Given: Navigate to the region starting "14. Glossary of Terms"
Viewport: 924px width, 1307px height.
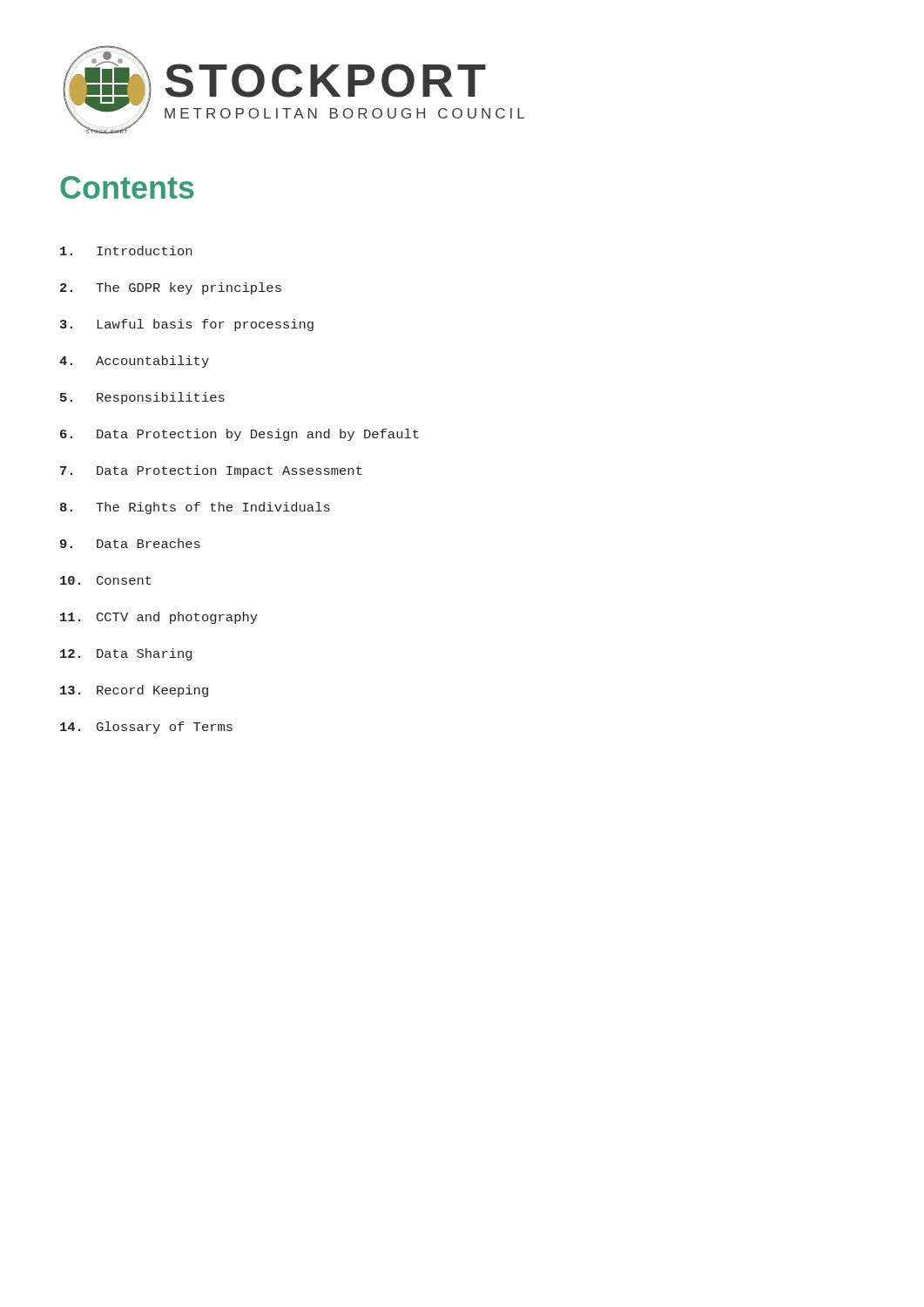Looking at the screenshot, I should point(146,728).
